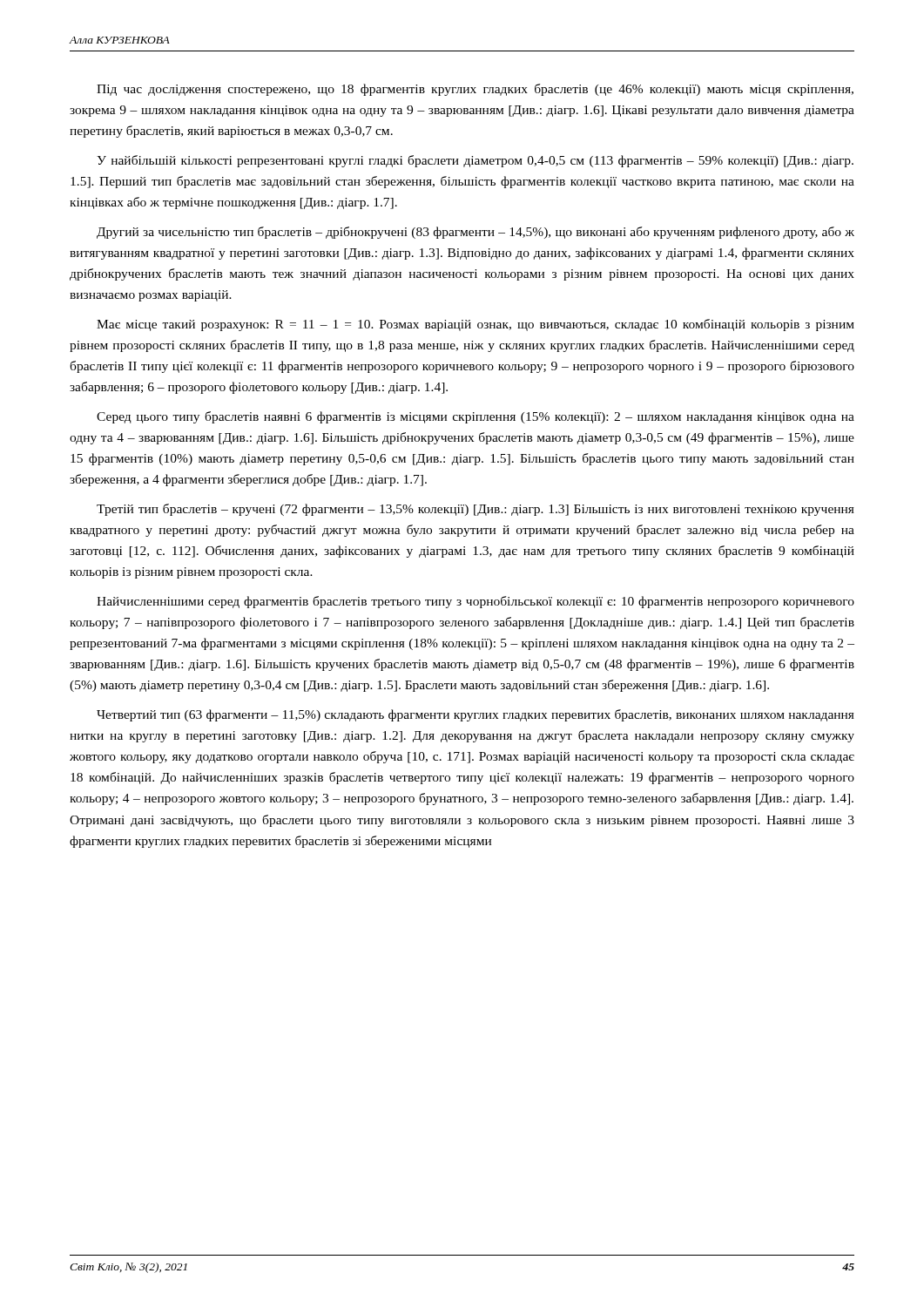Locate the block of text that opens with "Серед цього типу браслетів наявні 6 фрагментів із"
The image size is (924, 1307).
pyautogui.click(x=462, y=448)
